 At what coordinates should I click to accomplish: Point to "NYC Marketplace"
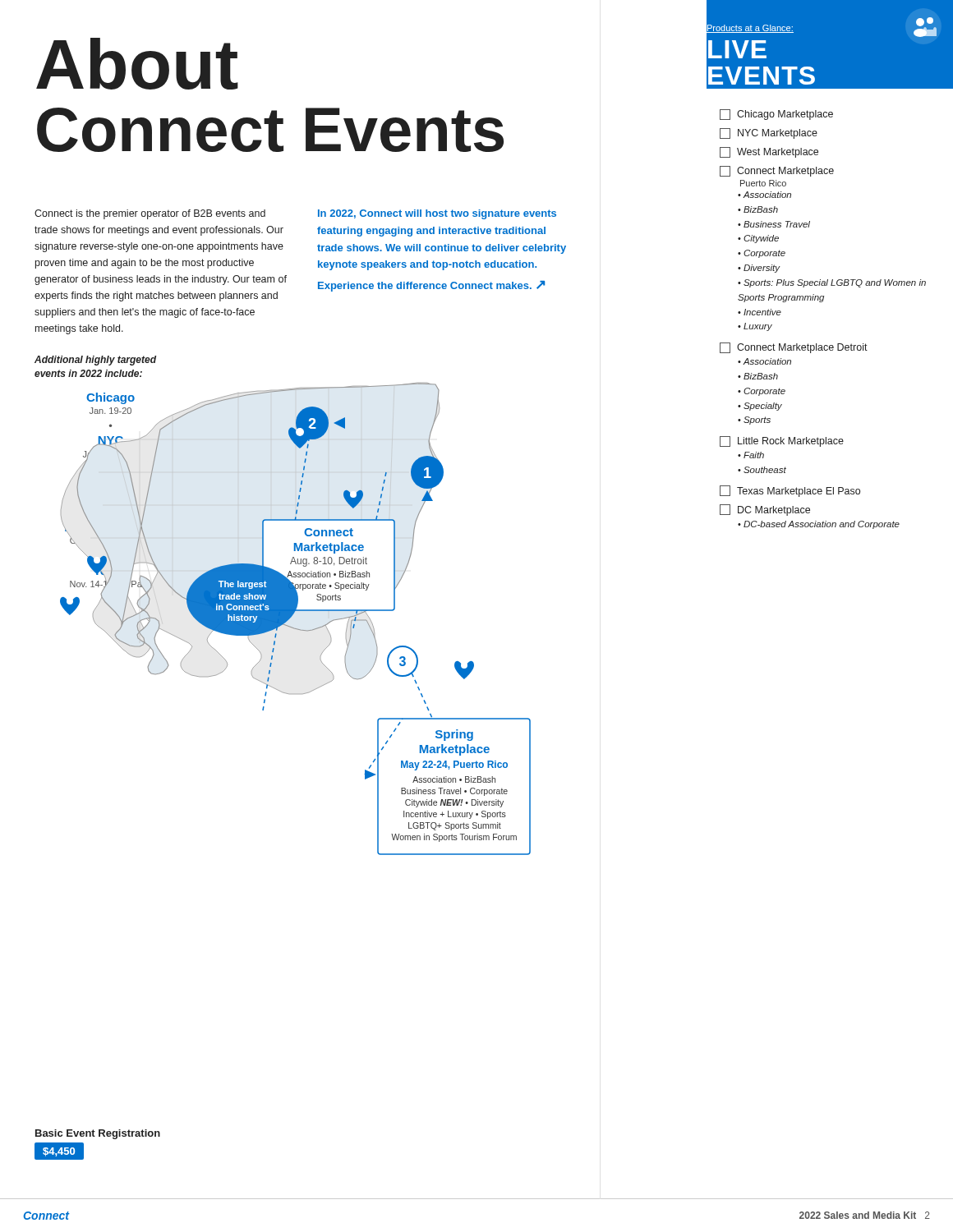(x=769, y=133)
